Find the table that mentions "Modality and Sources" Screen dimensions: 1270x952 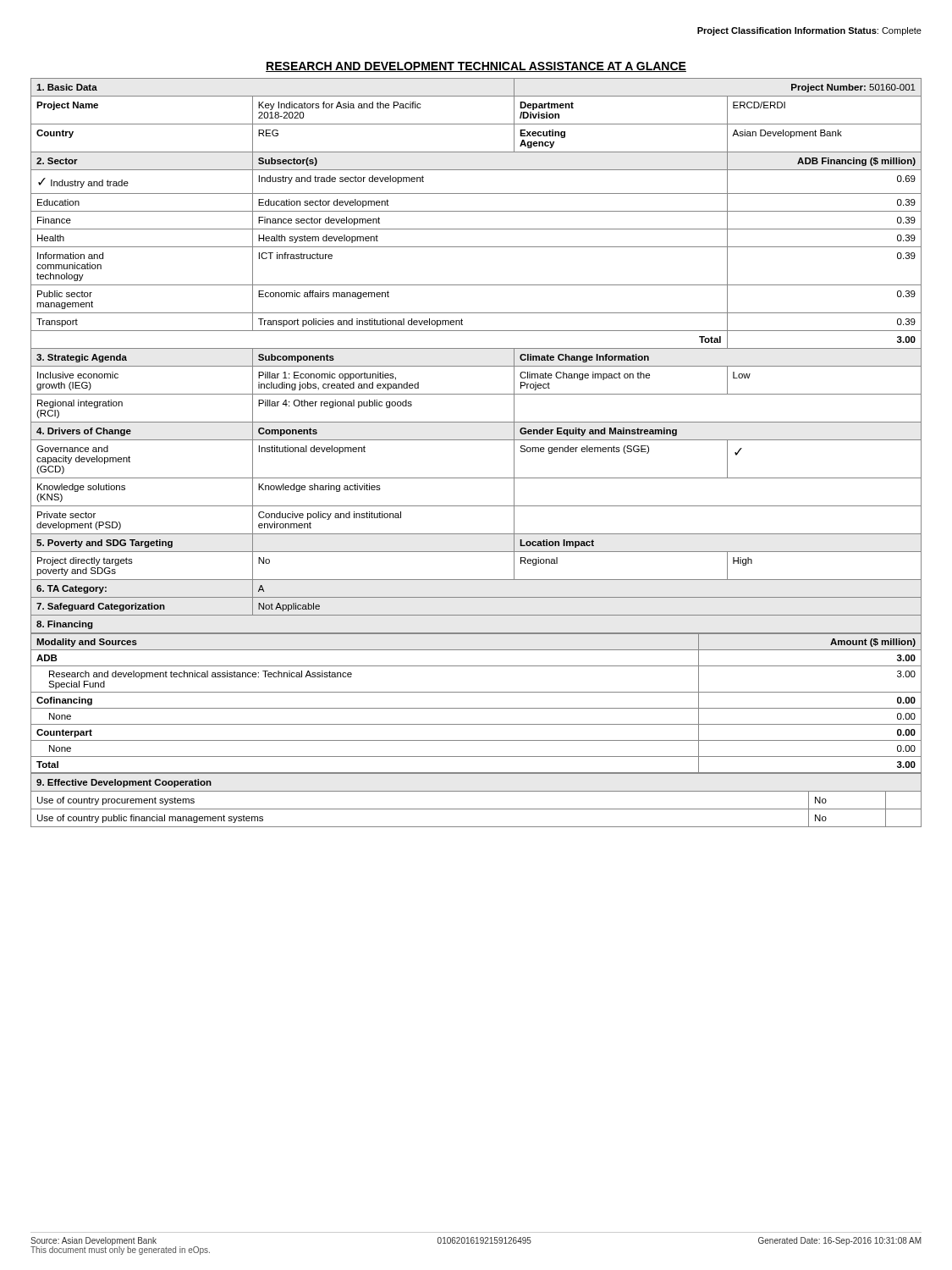pos(476,703)
